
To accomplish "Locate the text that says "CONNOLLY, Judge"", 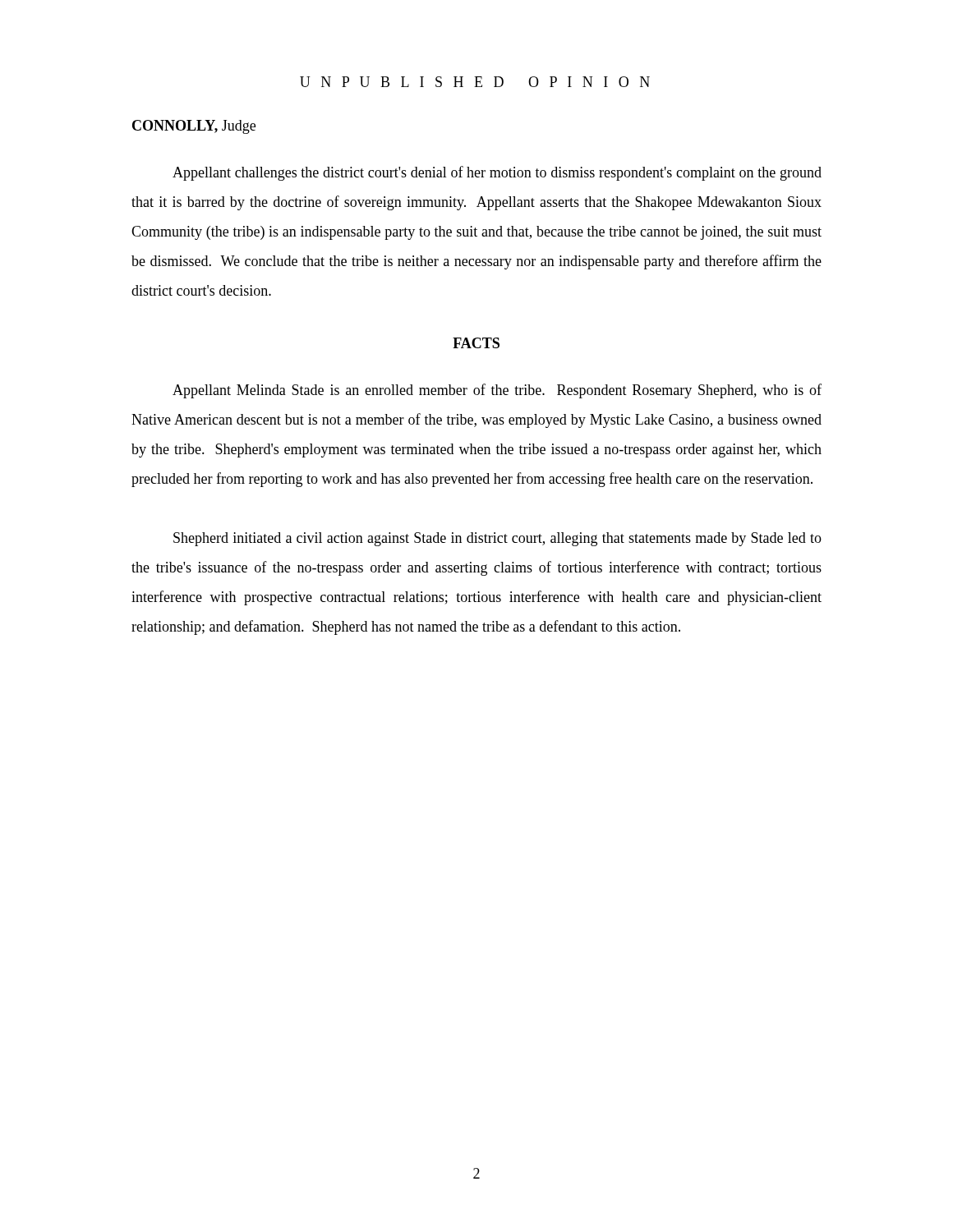I will coord(194,126).
